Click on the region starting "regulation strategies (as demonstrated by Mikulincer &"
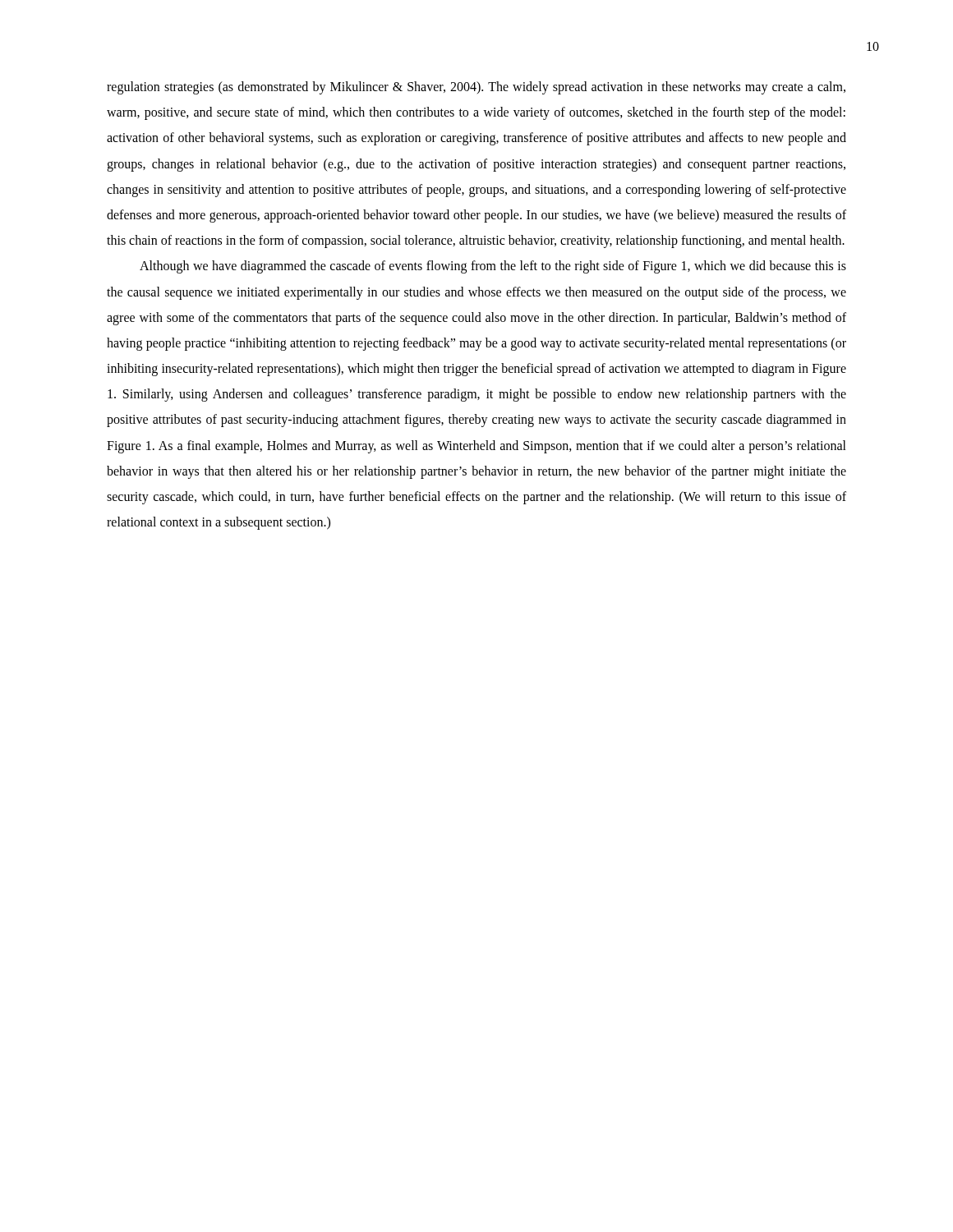This screenshot has height=1232, width=953. (476, 164)
